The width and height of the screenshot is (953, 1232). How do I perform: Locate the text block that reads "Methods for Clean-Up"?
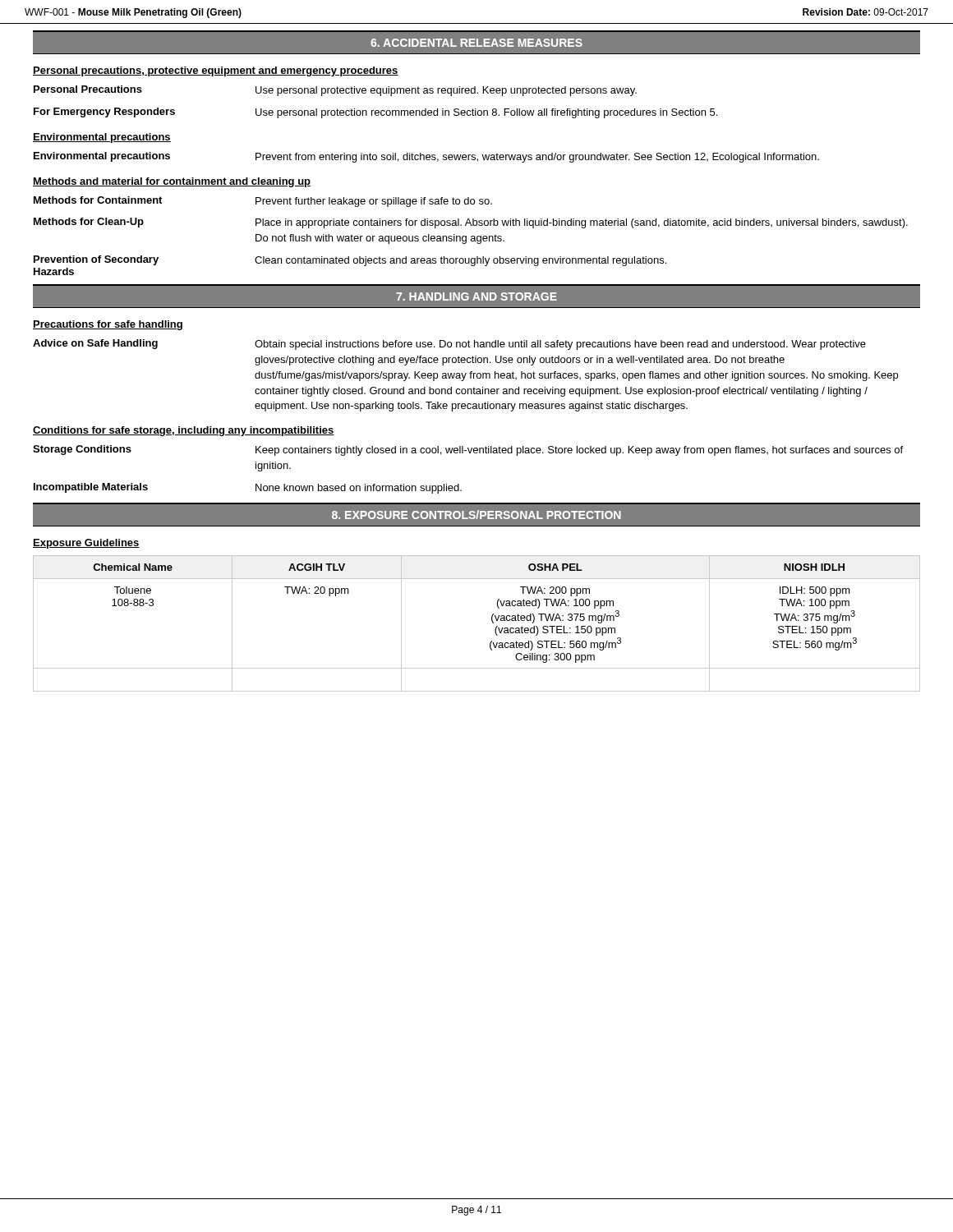pyautogui.click(x=476, y=231)
